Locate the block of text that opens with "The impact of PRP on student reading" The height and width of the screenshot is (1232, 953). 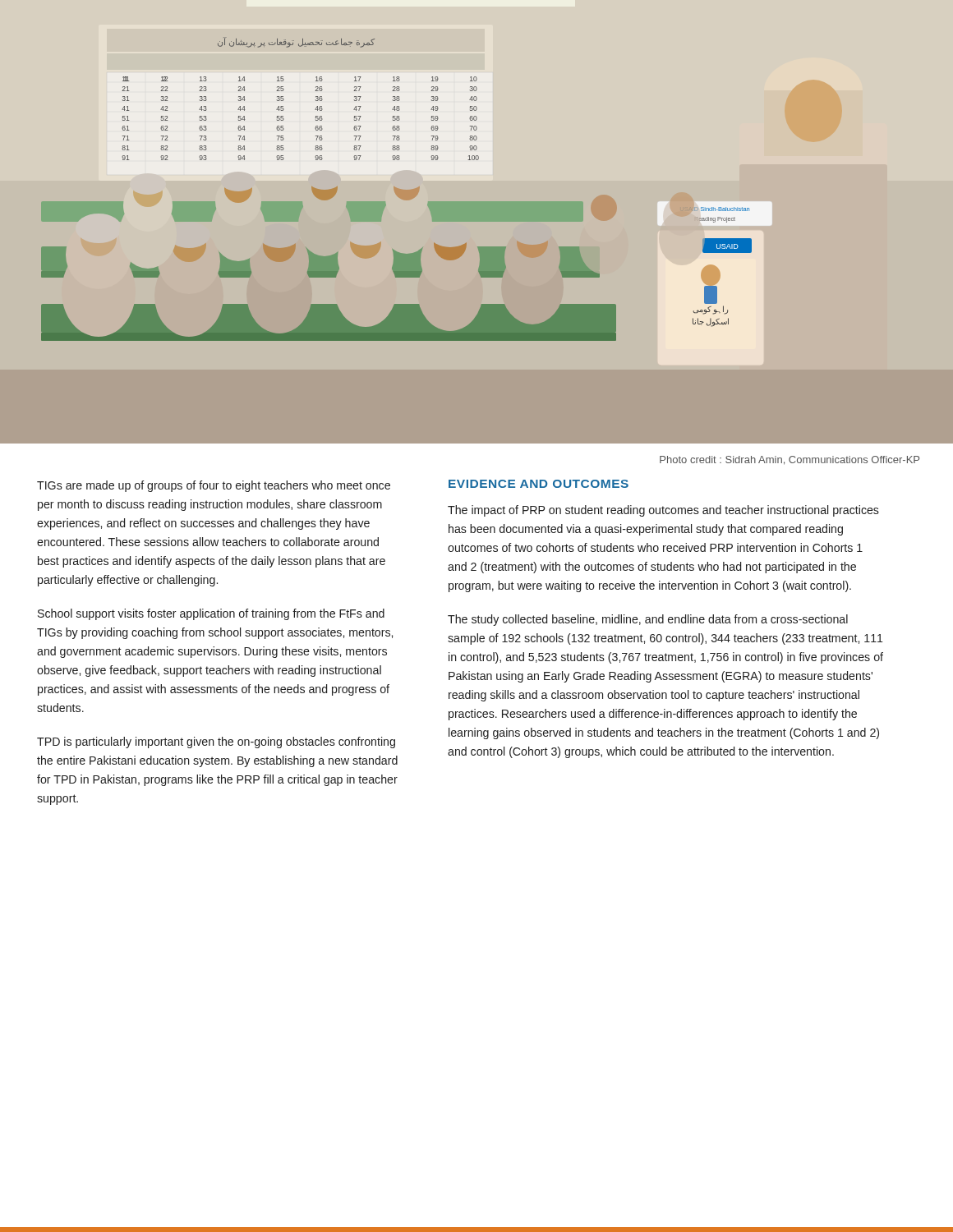click(663, 548)
